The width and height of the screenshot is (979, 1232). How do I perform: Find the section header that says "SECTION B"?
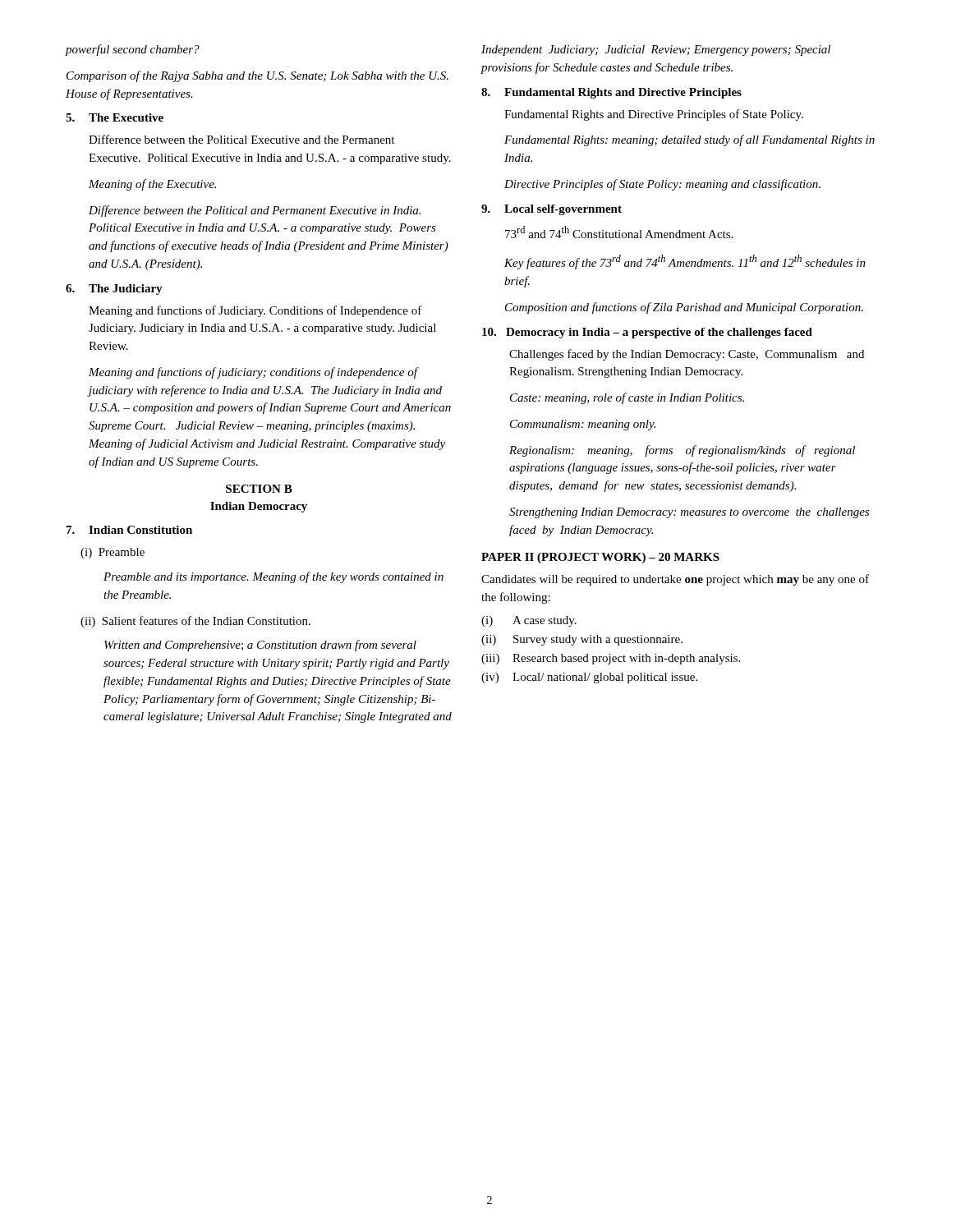click(259, 489)
